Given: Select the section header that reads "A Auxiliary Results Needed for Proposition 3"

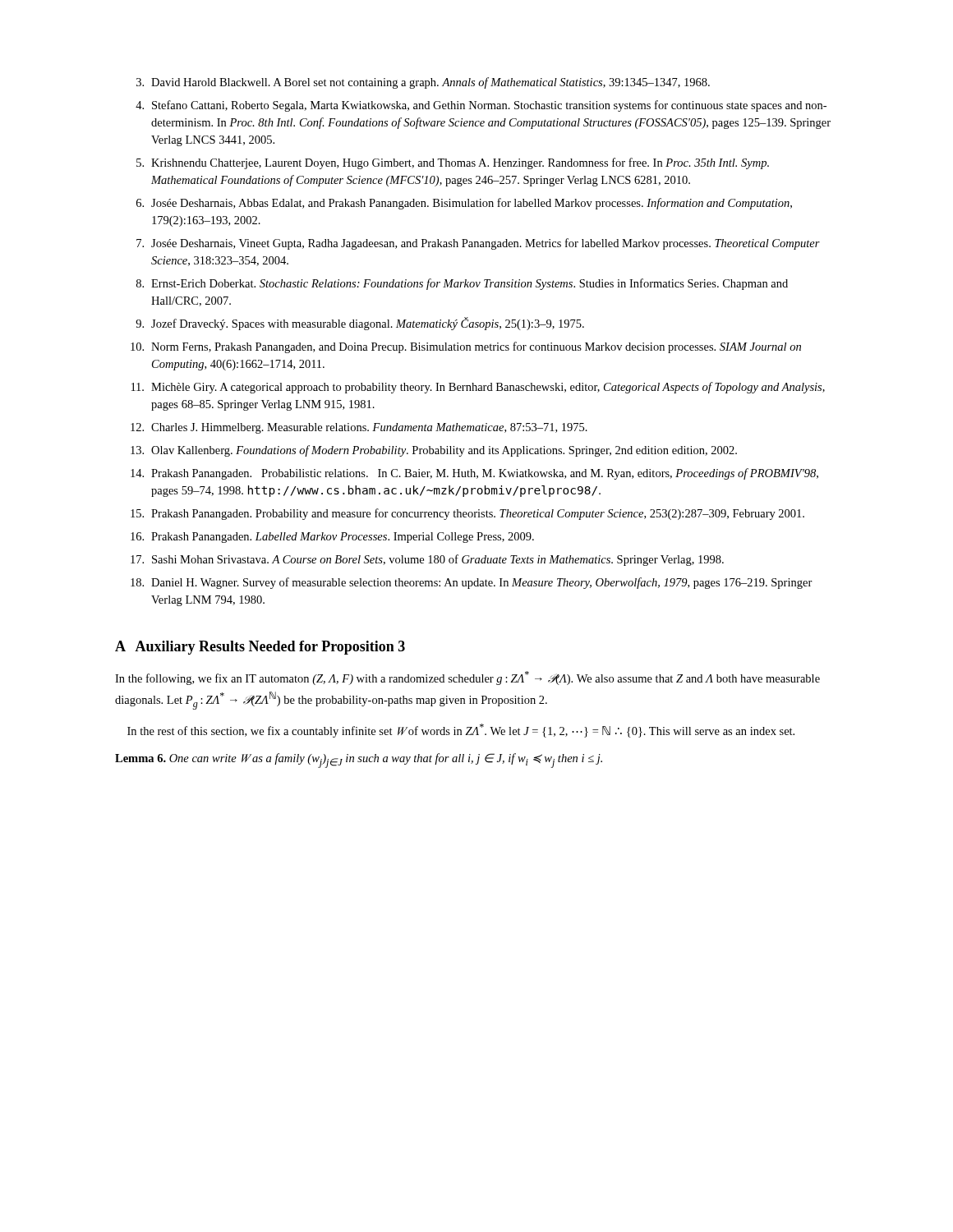Looking at the screenshot, I should point(260,648).
